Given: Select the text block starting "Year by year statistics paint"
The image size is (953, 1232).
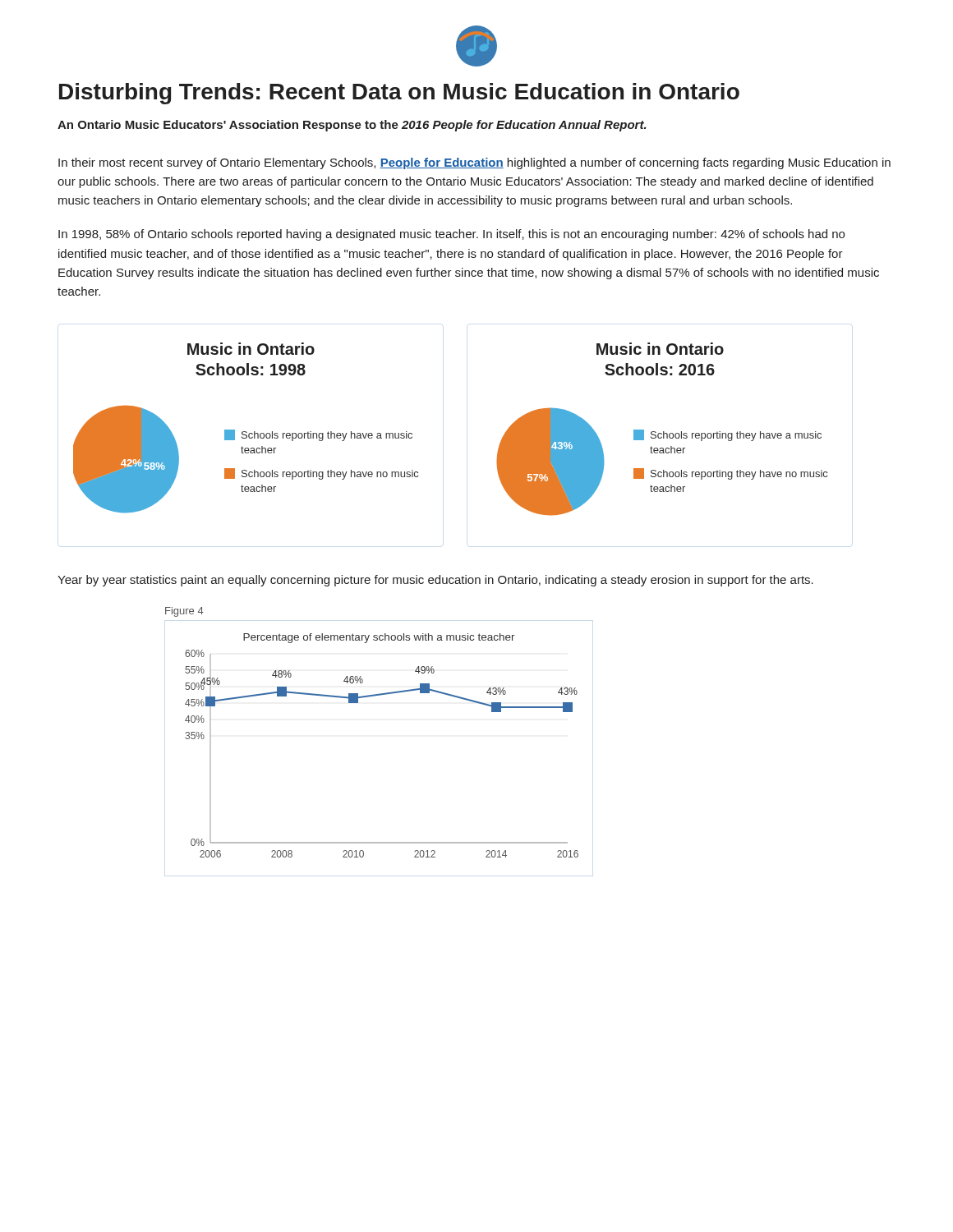Looking at the screenshot, I should pos(436,580).
